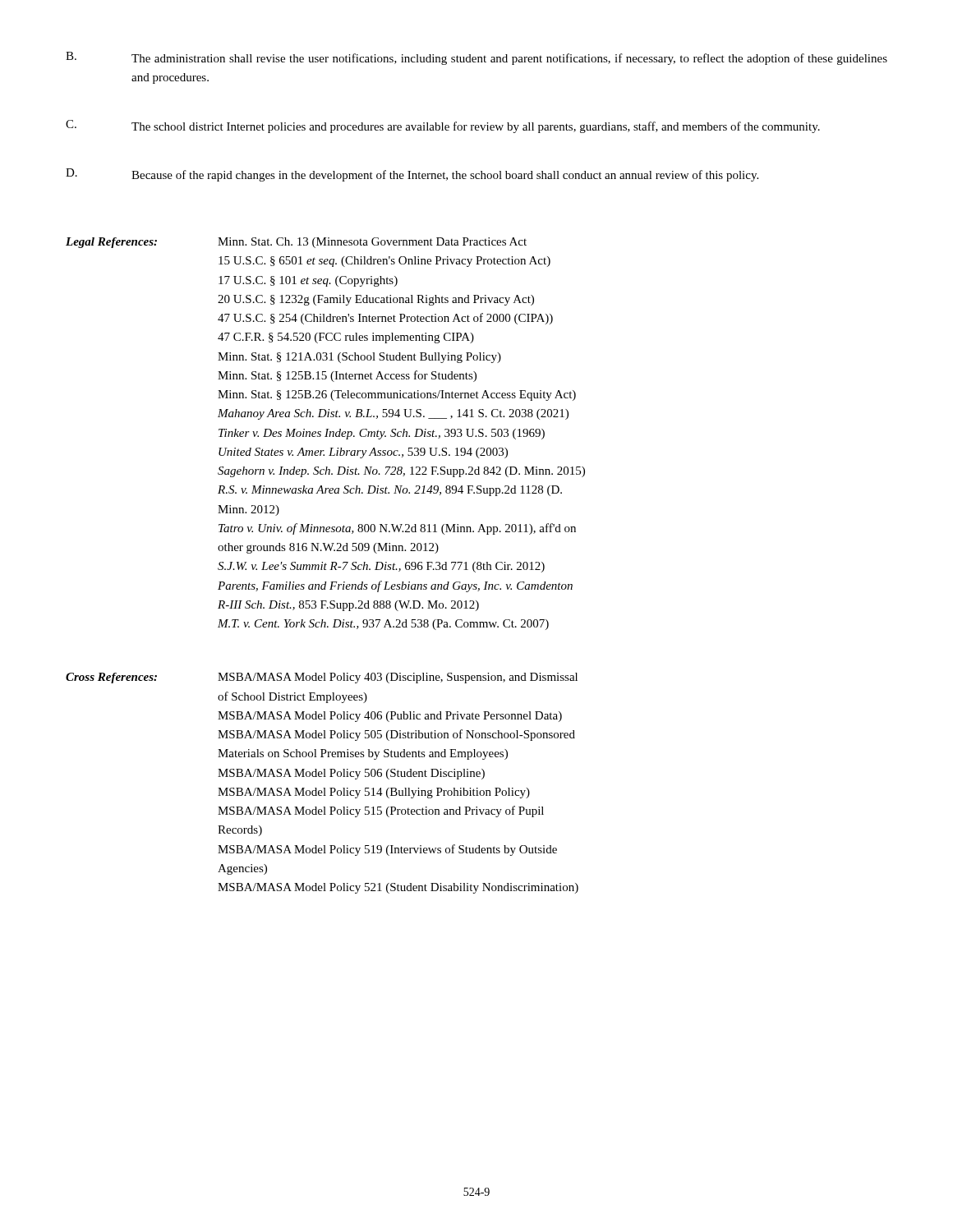The height and width of the screenshot is (1232, 953).
Task: Find the text starting "Legal References: Minn. Stat. Ch. 13 (Minnesota"
Action: [476, 433]
